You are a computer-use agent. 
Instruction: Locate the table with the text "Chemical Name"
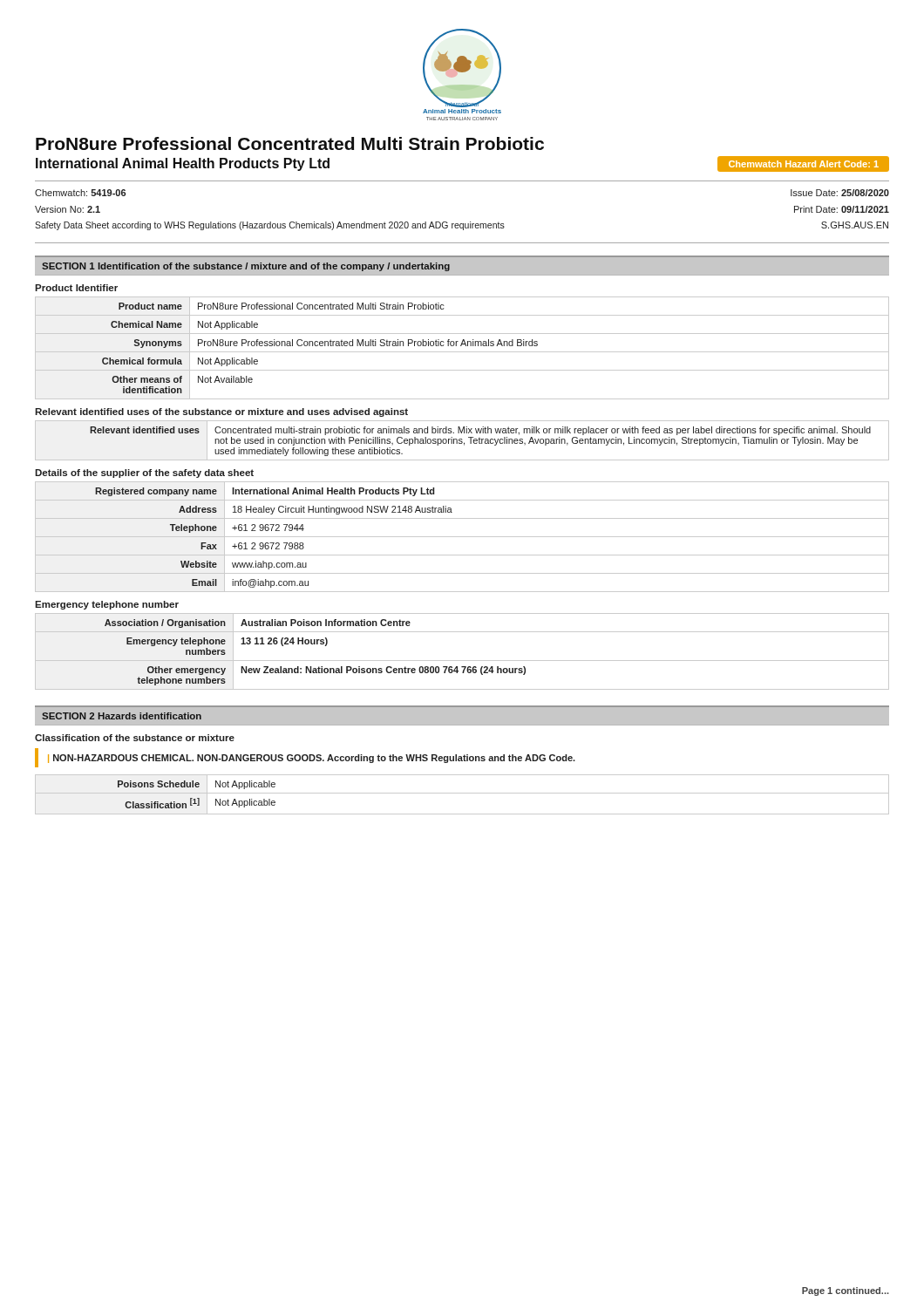pyautogui.click(x=462, y=348)
